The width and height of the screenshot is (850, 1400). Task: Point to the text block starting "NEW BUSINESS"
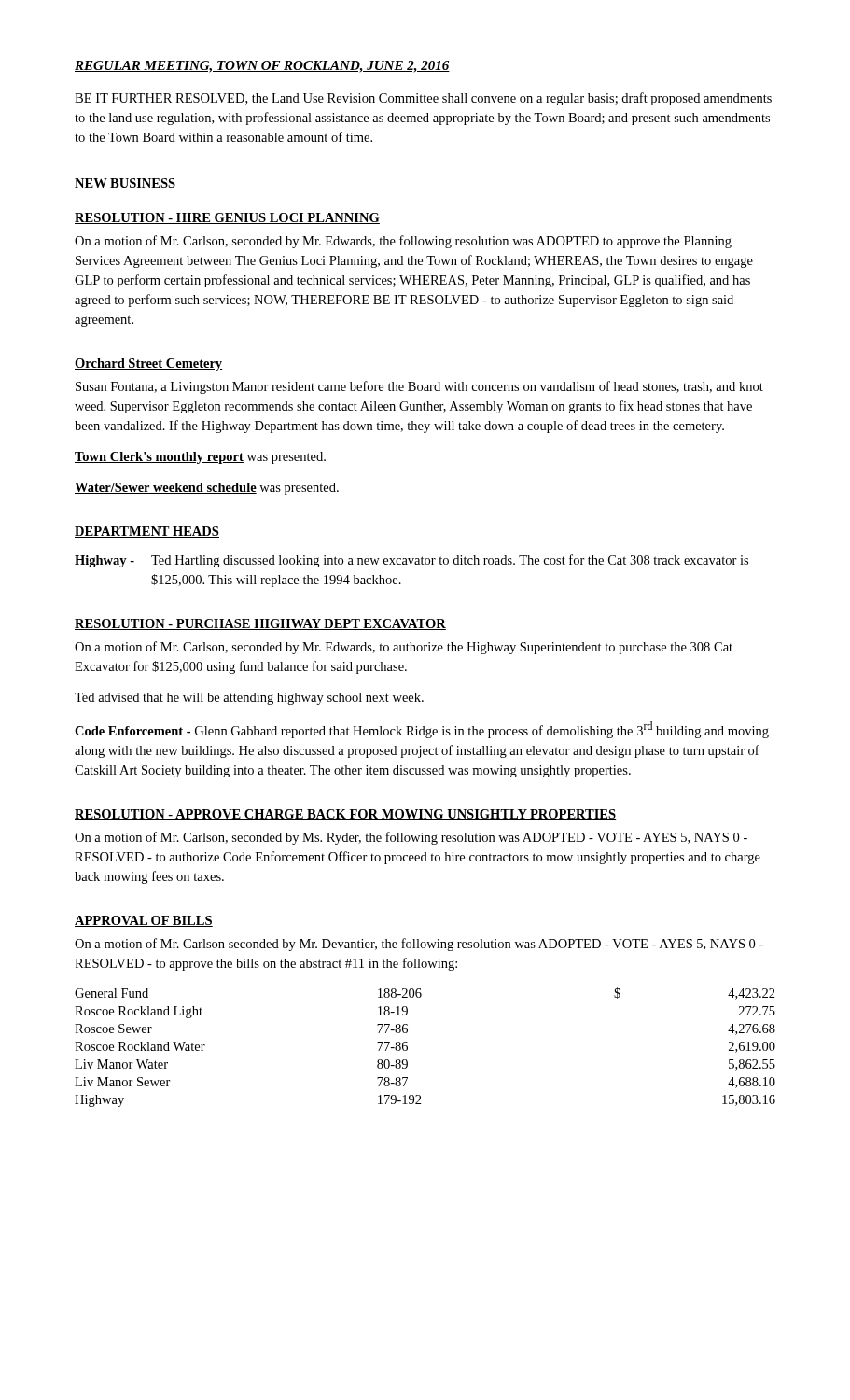[125, 183]
